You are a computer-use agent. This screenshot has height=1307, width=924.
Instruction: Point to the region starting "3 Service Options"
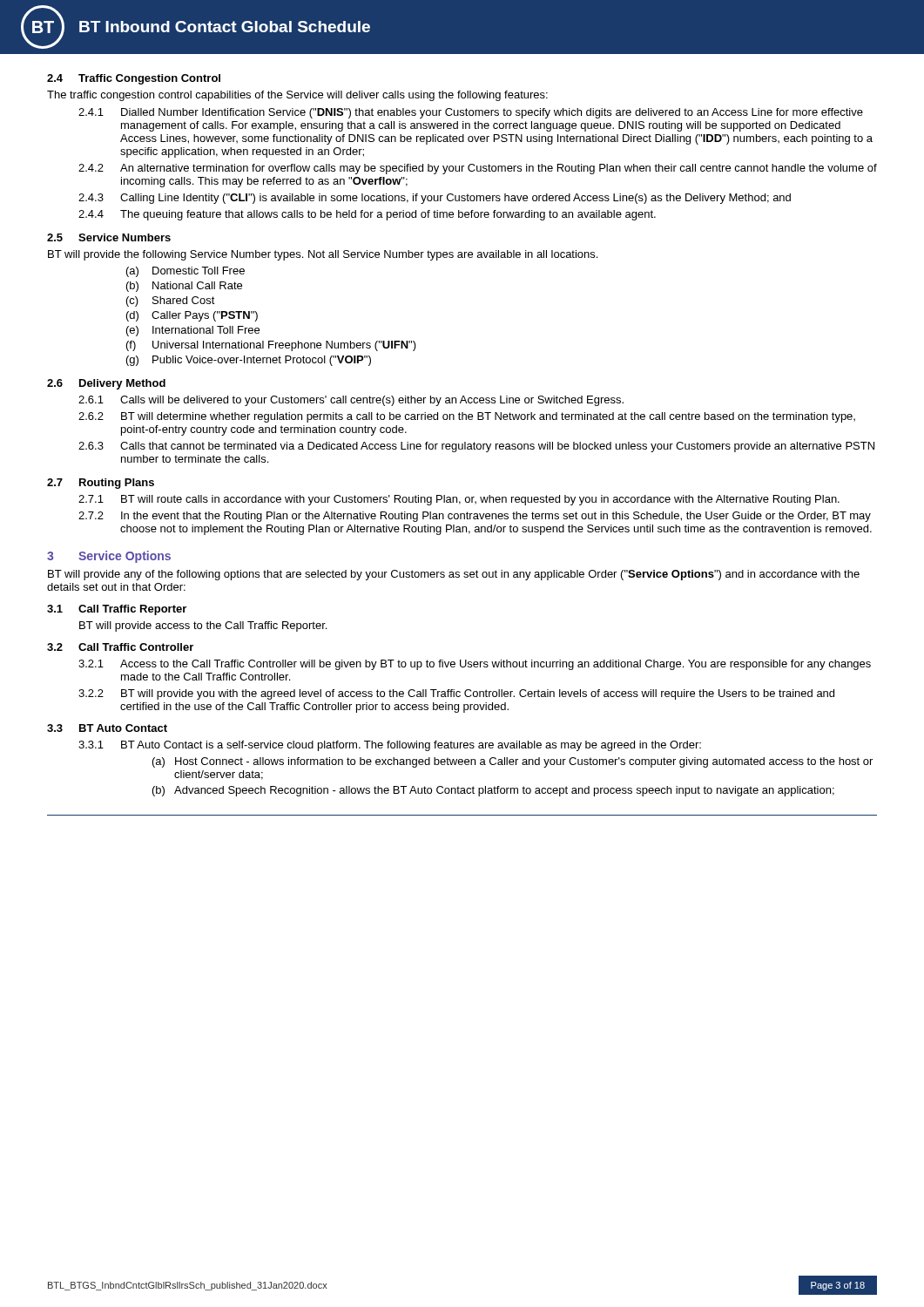pos(109,556)
